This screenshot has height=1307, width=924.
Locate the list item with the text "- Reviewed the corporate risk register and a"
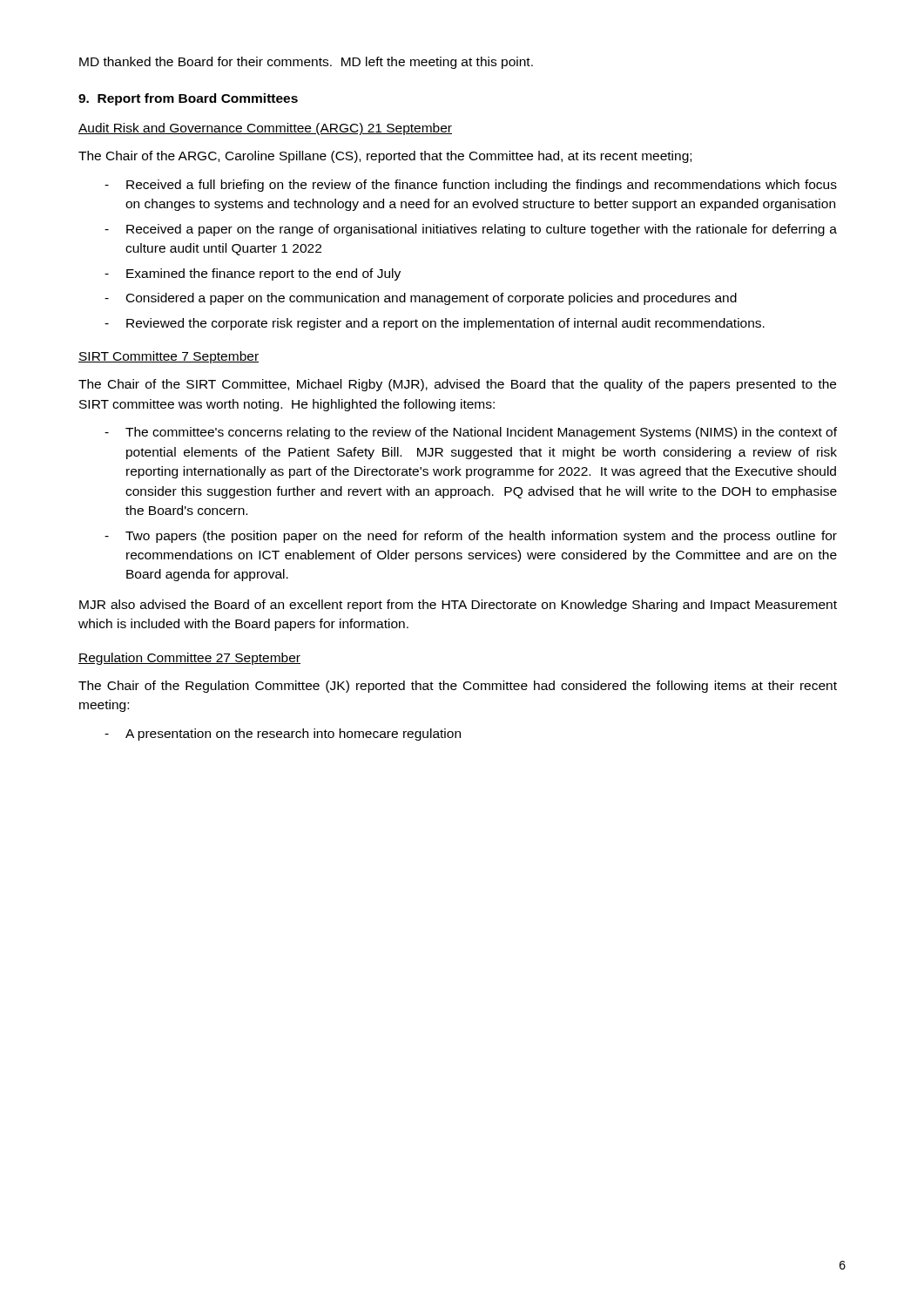pyautogui.click(x=471, y=323)
